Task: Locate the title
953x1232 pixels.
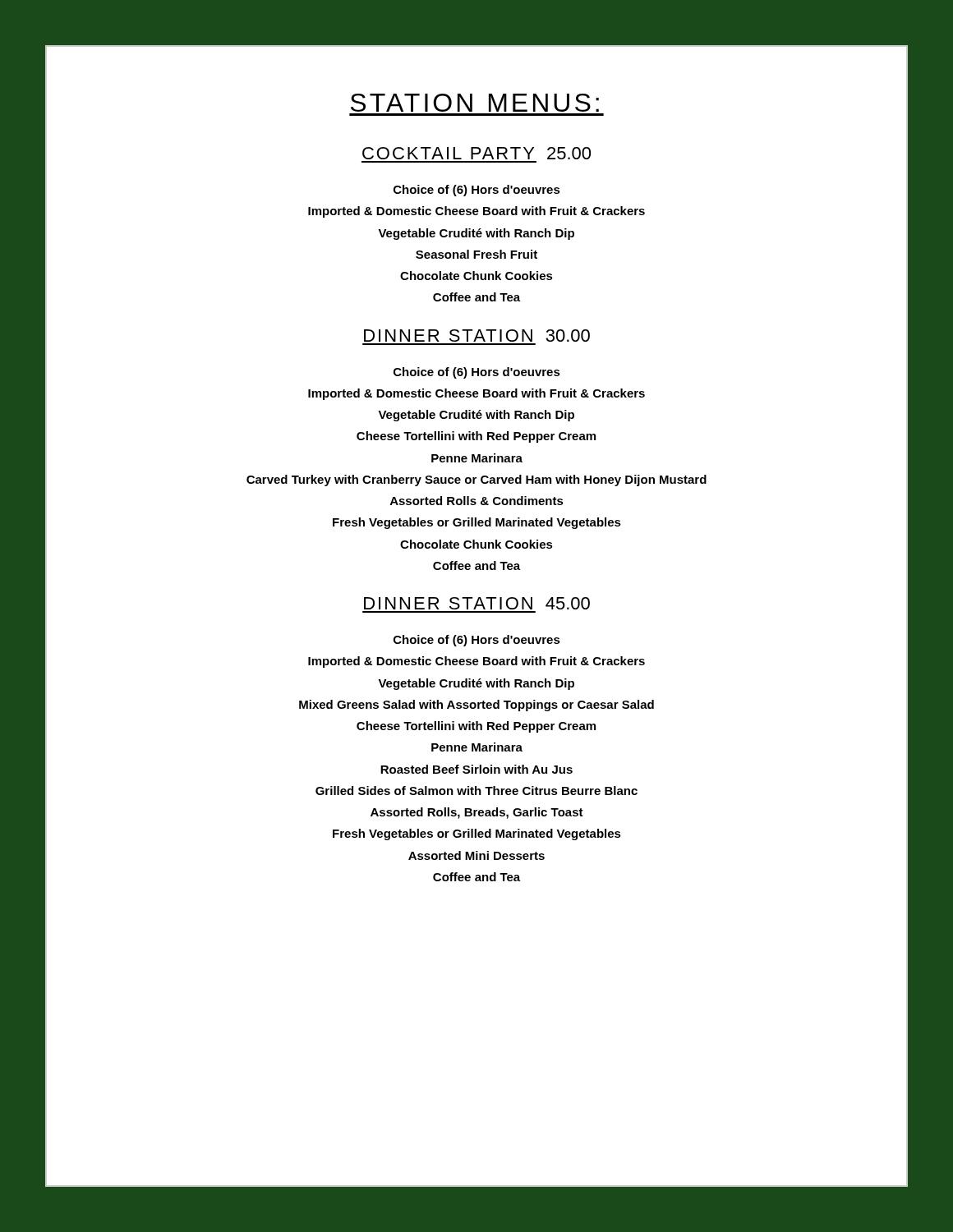Action: [x=476, y=103]
